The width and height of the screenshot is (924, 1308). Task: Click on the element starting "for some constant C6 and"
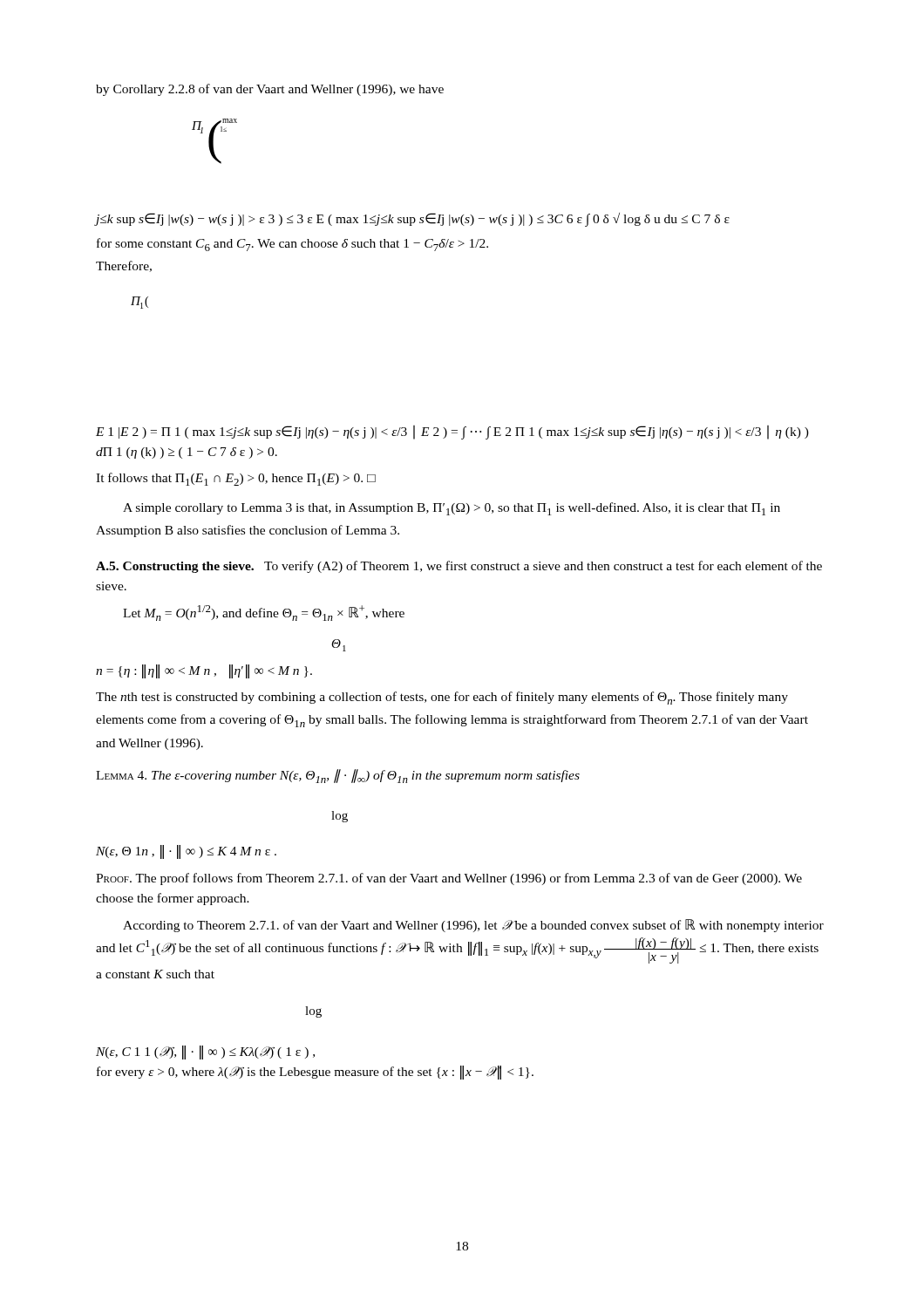(x=292, y=254)
